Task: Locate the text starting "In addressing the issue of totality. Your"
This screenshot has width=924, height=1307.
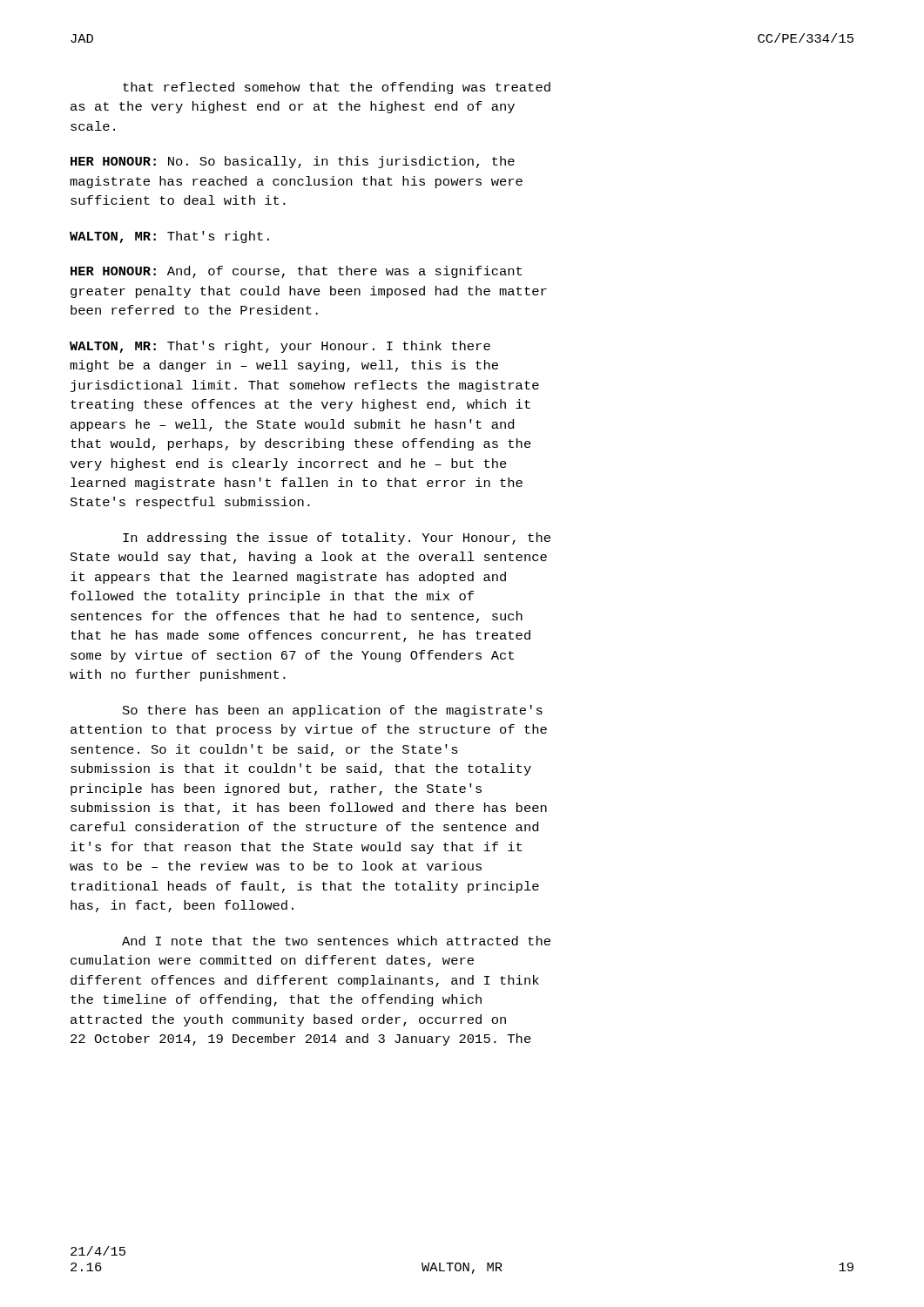Action: pos(310,607)
